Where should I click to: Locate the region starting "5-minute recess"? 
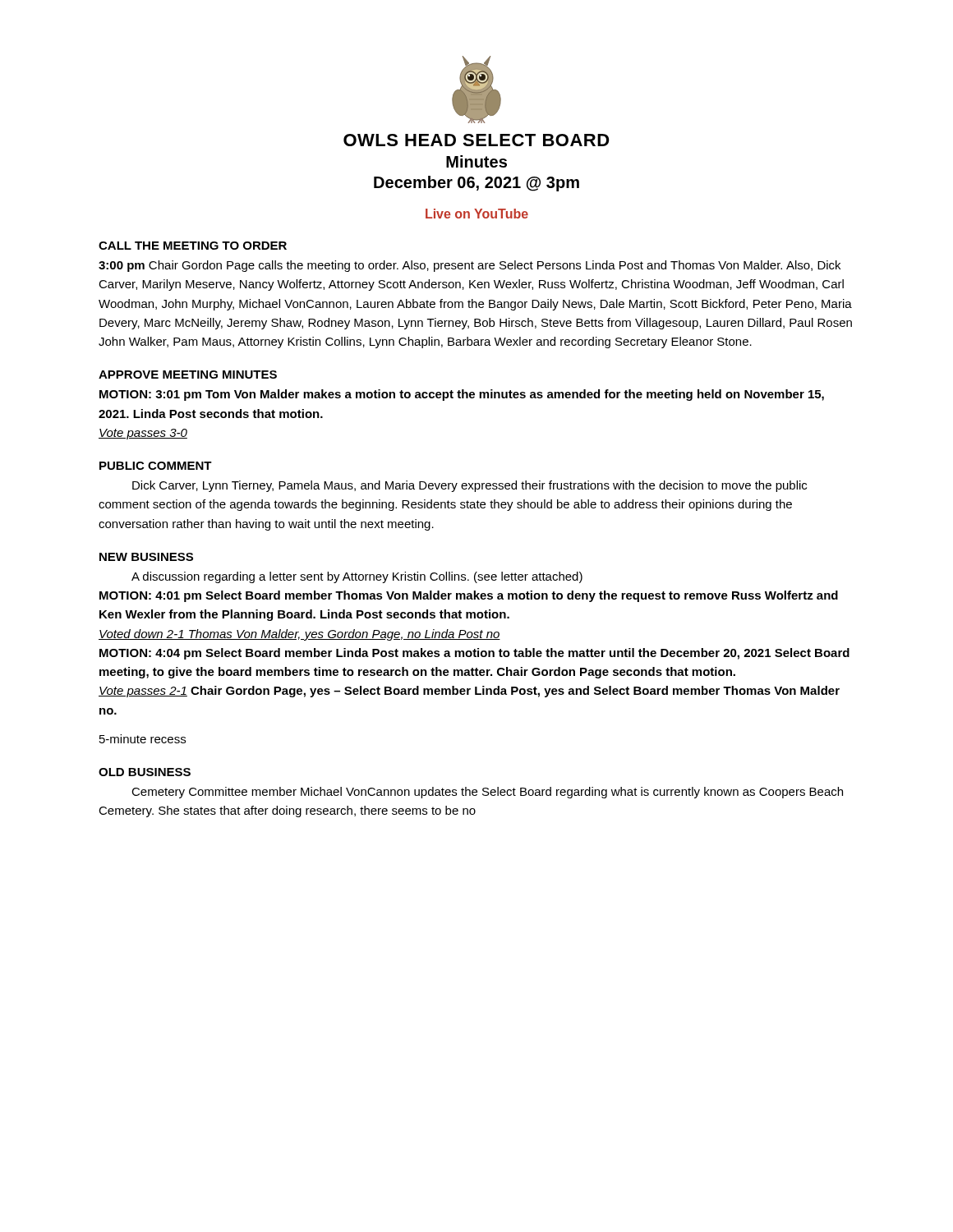click(142, 739)
